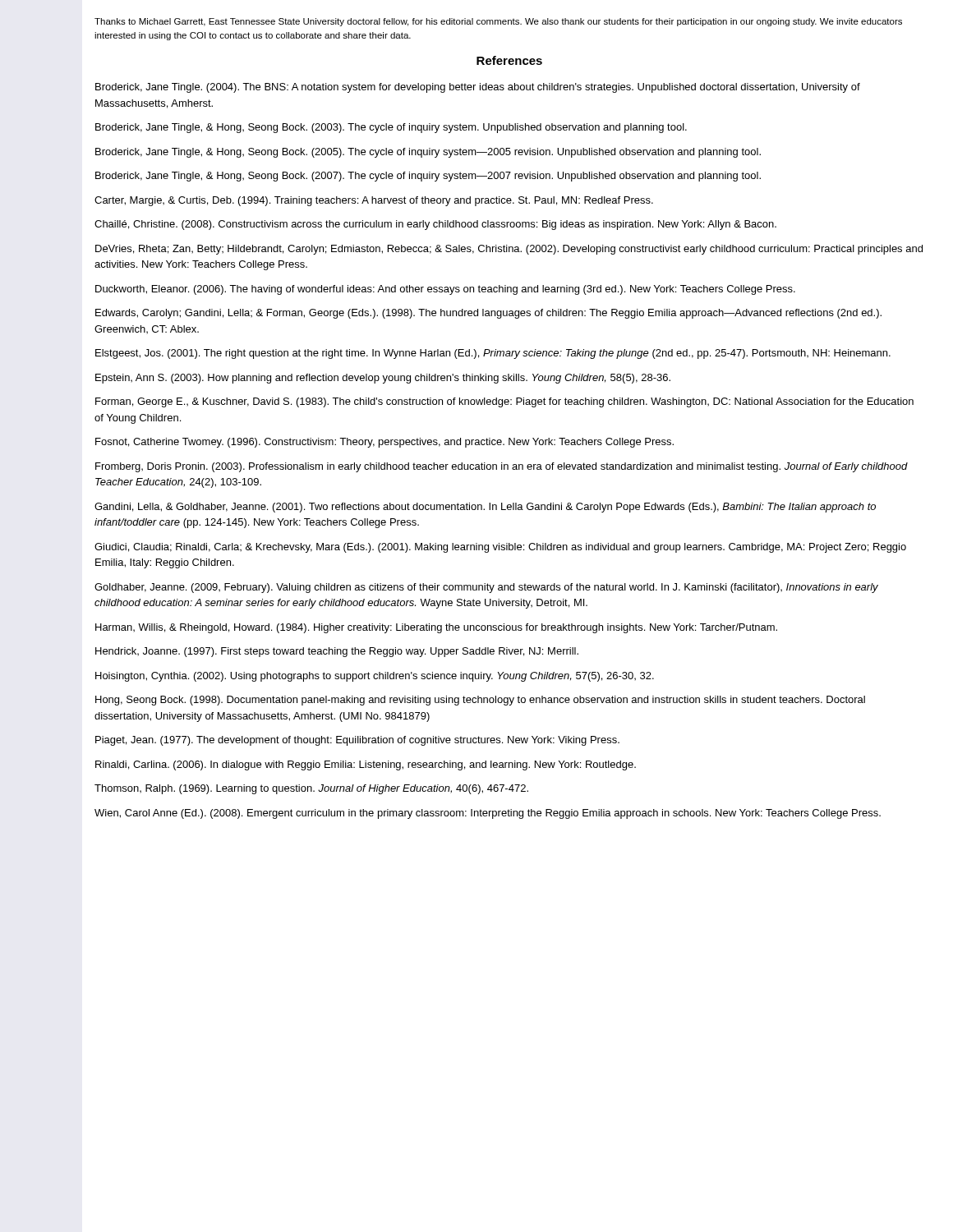Point to the block beginning "Wien, Carol Anne (Ed.)."
The height and width of the screenshot is (1232, 953).
[488, 813]
